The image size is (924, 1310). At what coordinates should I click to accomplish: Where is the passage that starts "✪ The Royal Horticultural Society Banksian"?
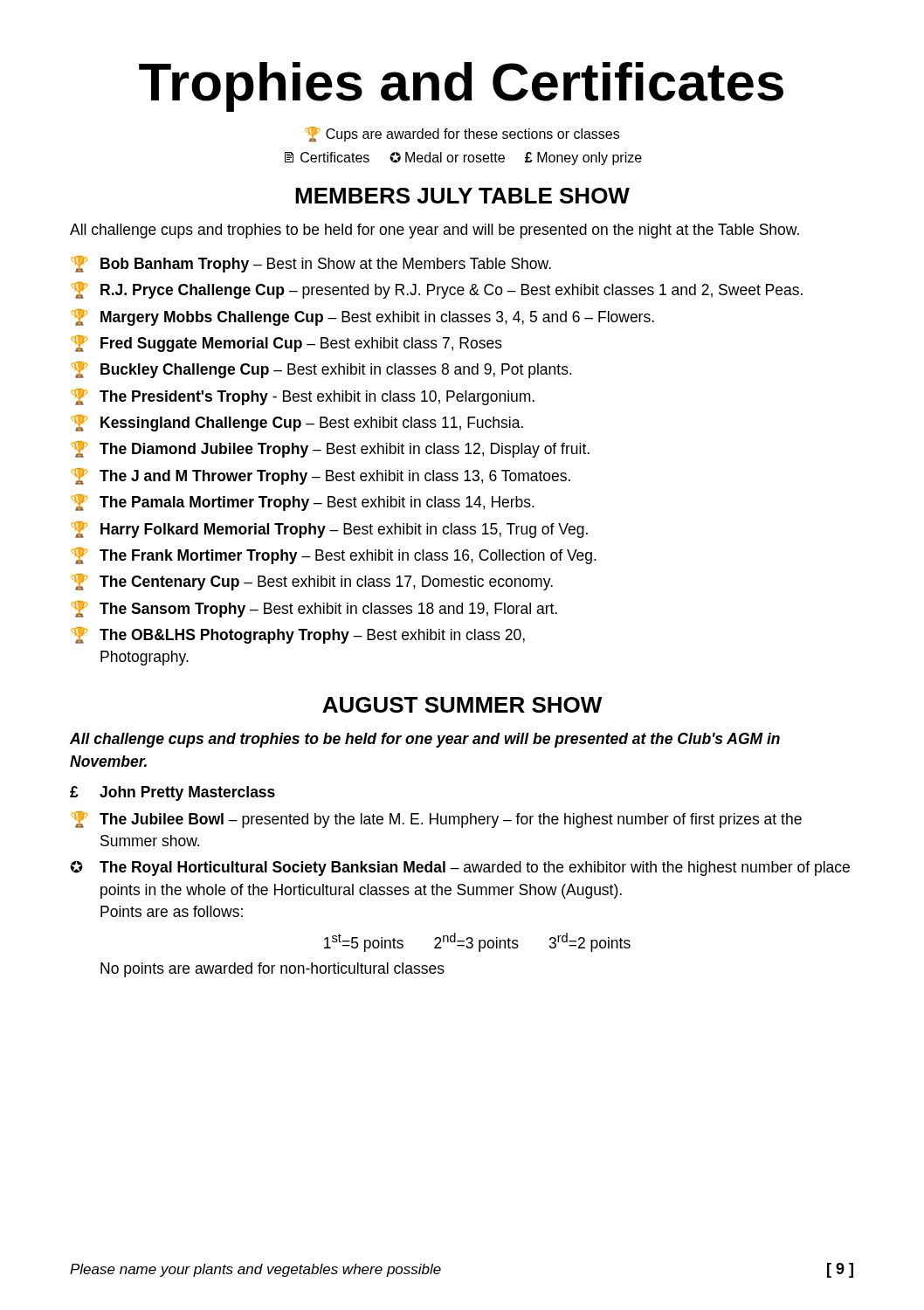[x=460, y=868]
